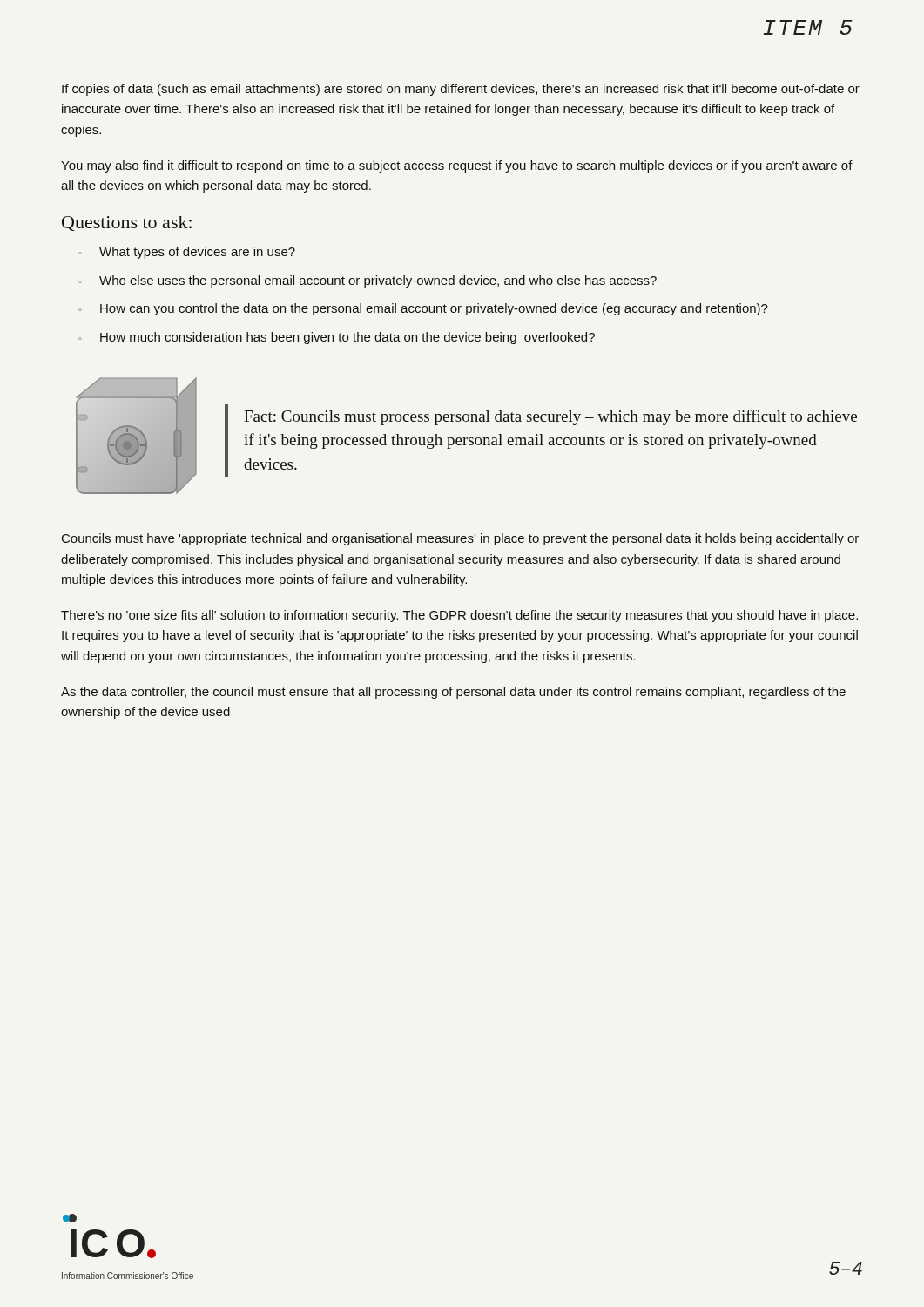
Task: Find the text block that reads "There's no 'one size fits all' solution"
Action: (x=460, y=635)
